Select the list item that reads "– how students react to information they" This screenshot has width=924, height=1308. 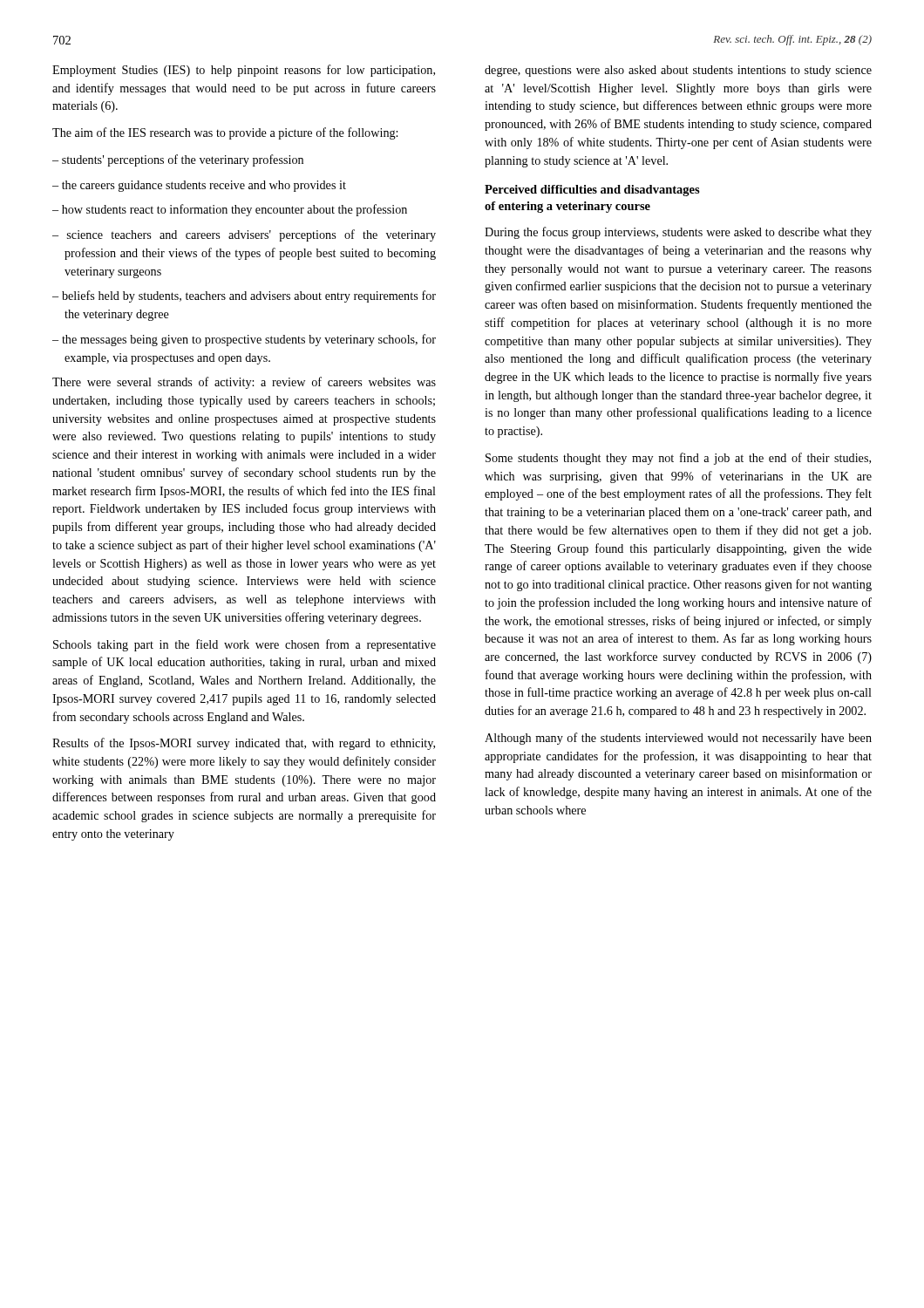pyautogui.click(x=230, y=210)
